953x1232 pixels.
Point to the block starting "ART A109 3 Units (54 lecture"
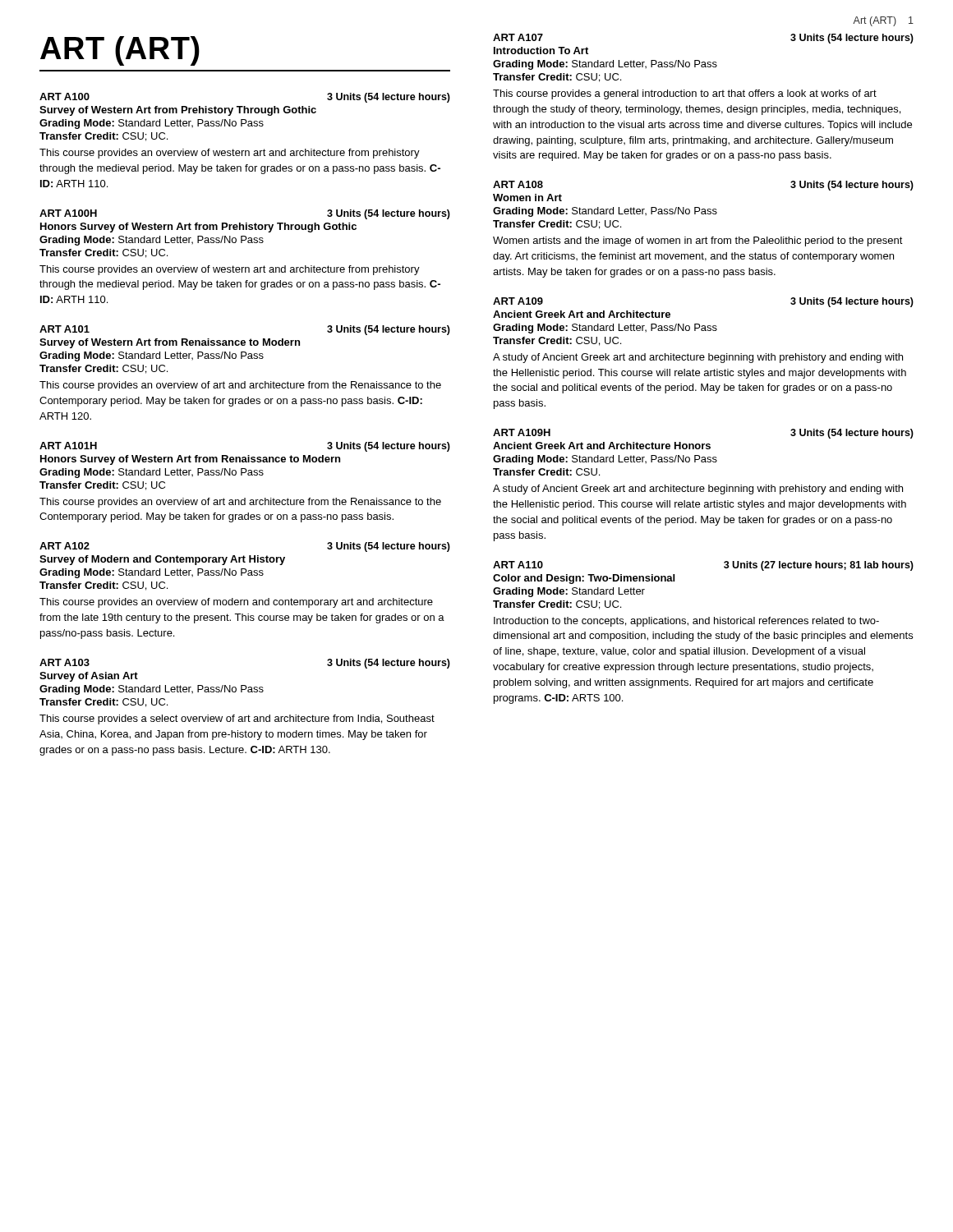pos(703,353)
